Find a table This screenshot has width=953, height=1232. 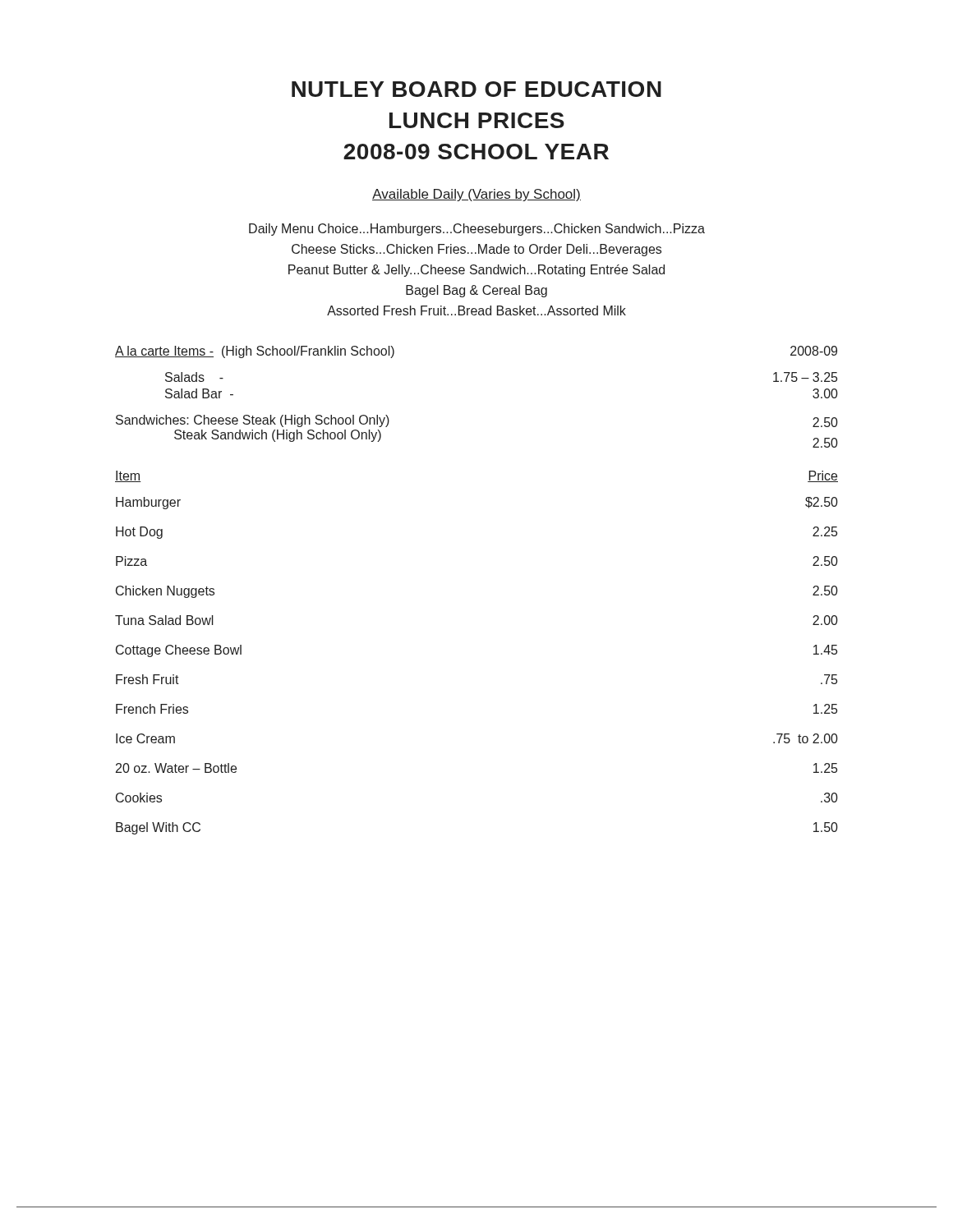click(x=476, y=590)
